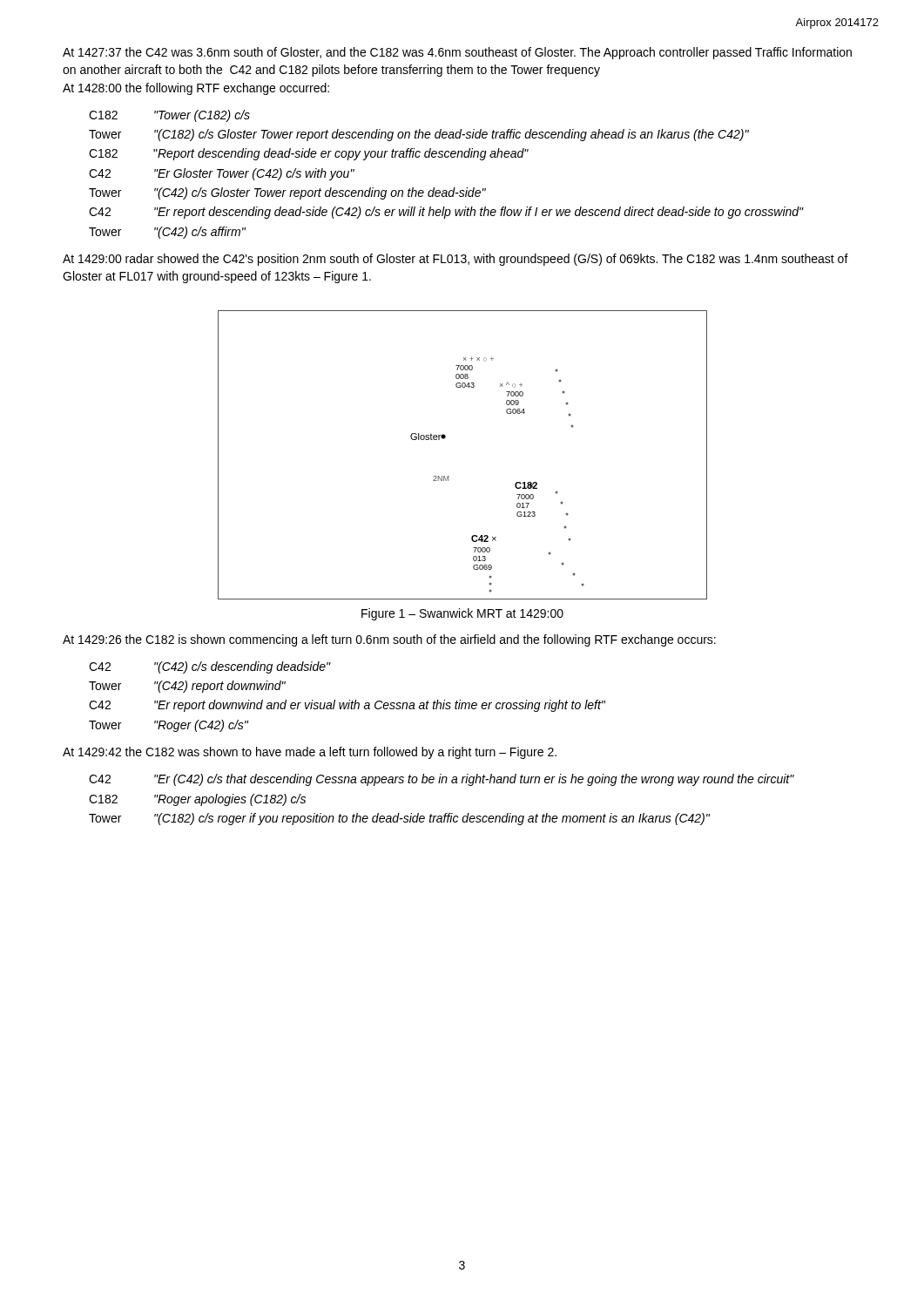
Task: Point to the text block starting "Figure 1 – Swanwick"
Action: [x=462, y=613]
